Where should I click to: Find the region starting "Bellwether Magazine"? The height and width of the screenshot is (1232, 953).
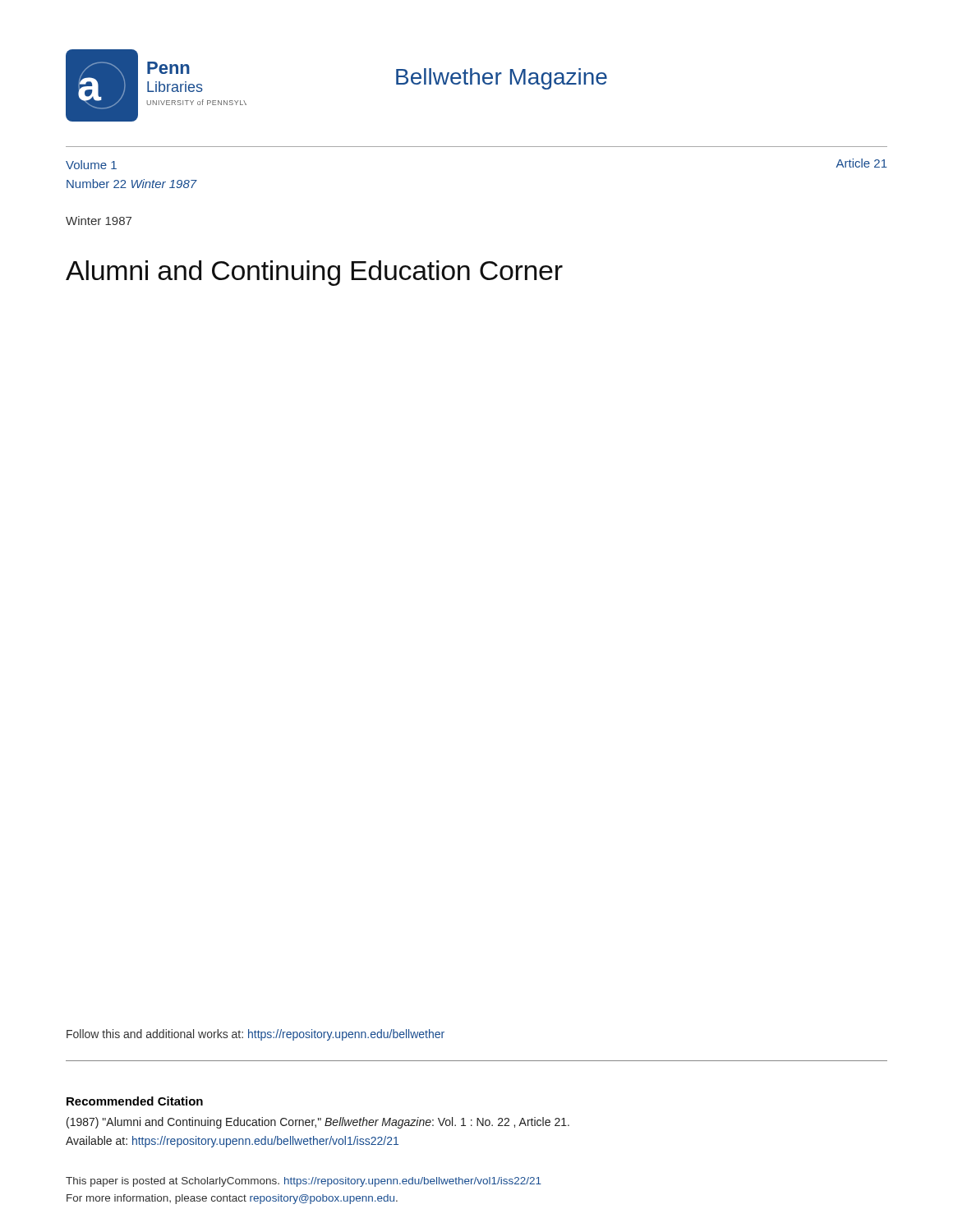click(501, 77)
